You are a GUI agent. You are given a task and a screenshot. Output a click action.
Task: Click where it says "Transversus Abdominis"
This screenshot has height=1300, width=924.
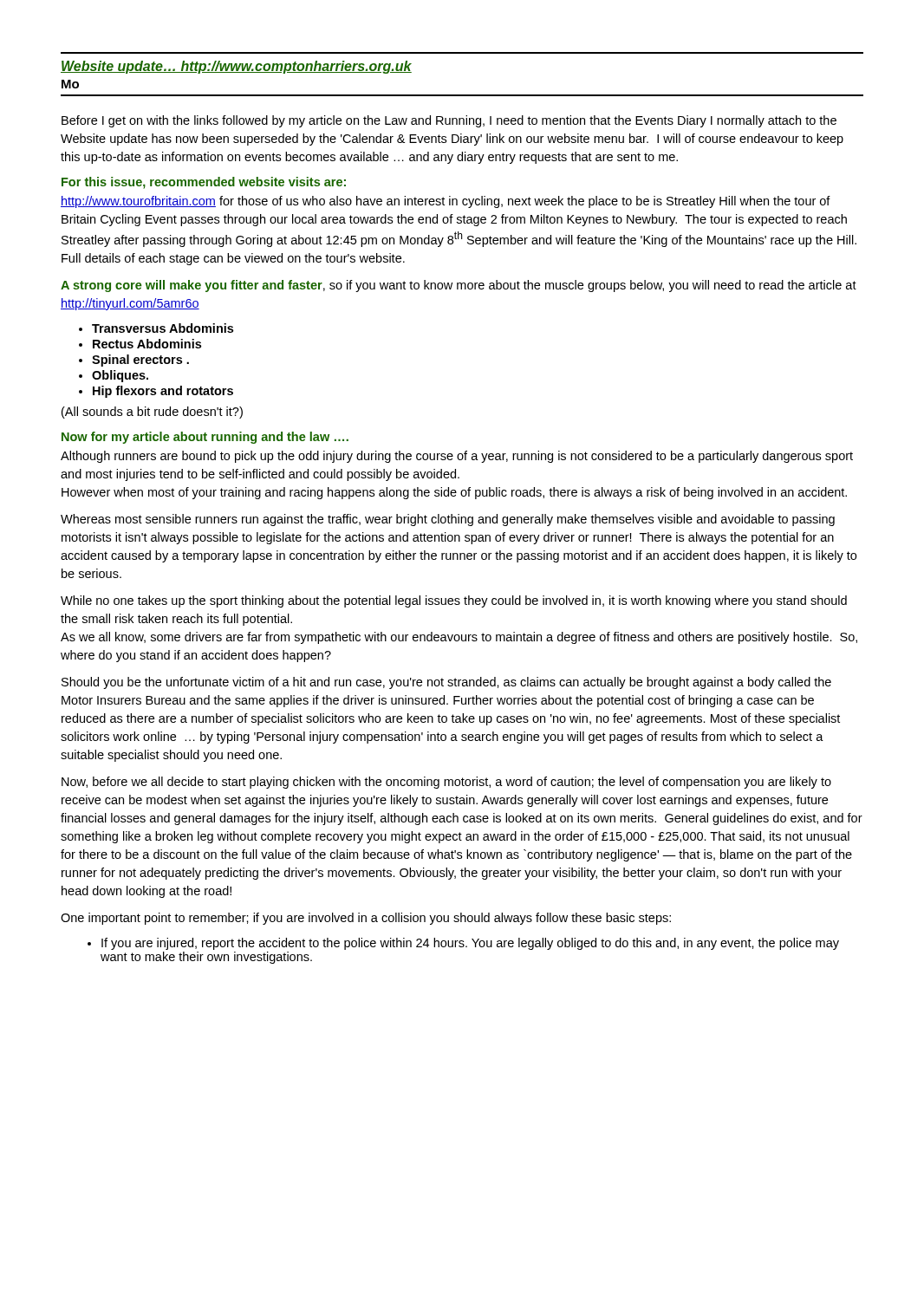(163, 328)
